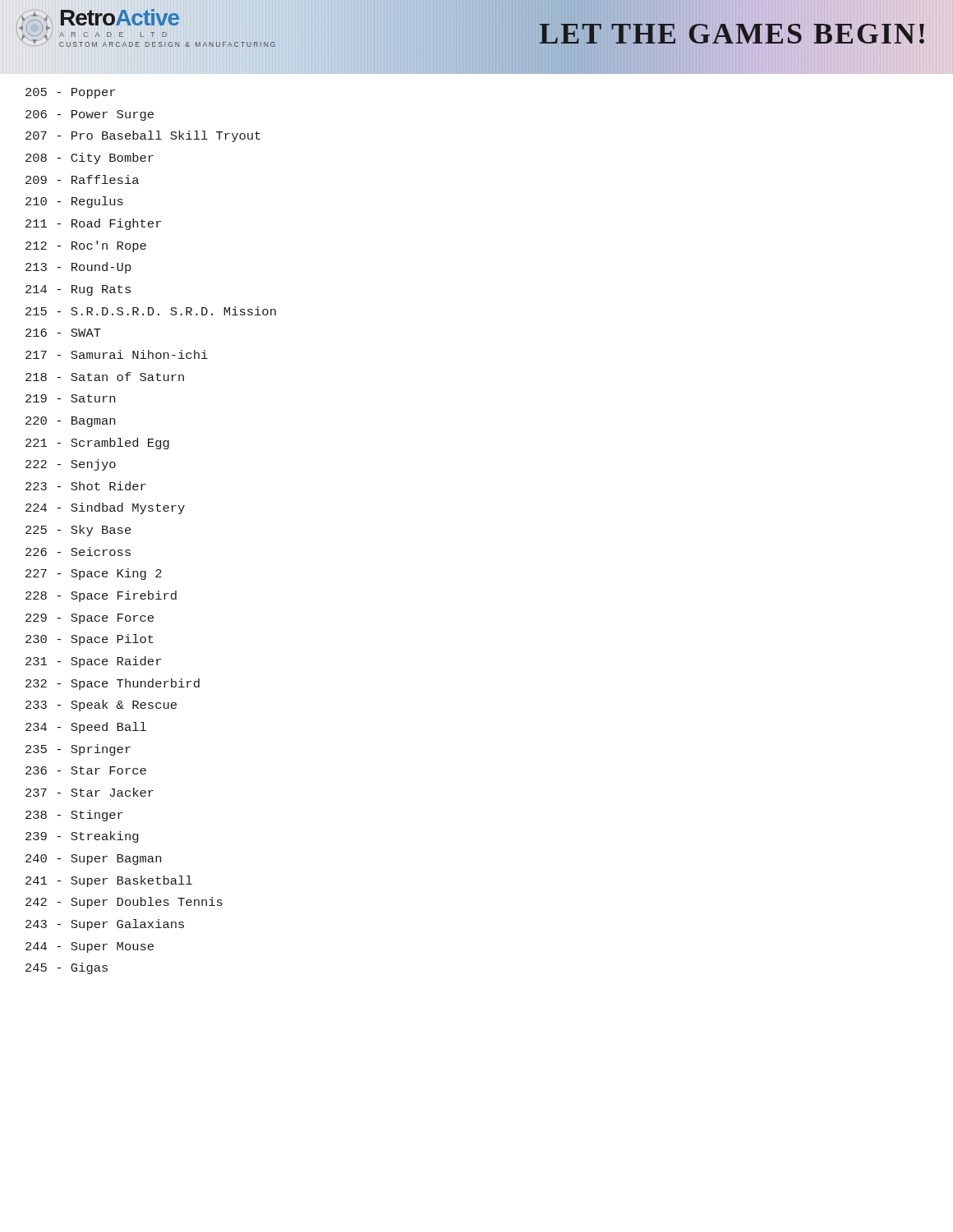Locate the text "217 - Samurai Nihon-ichi"
This screenshot has height=1232, width=953.
[x=116, y=356]
